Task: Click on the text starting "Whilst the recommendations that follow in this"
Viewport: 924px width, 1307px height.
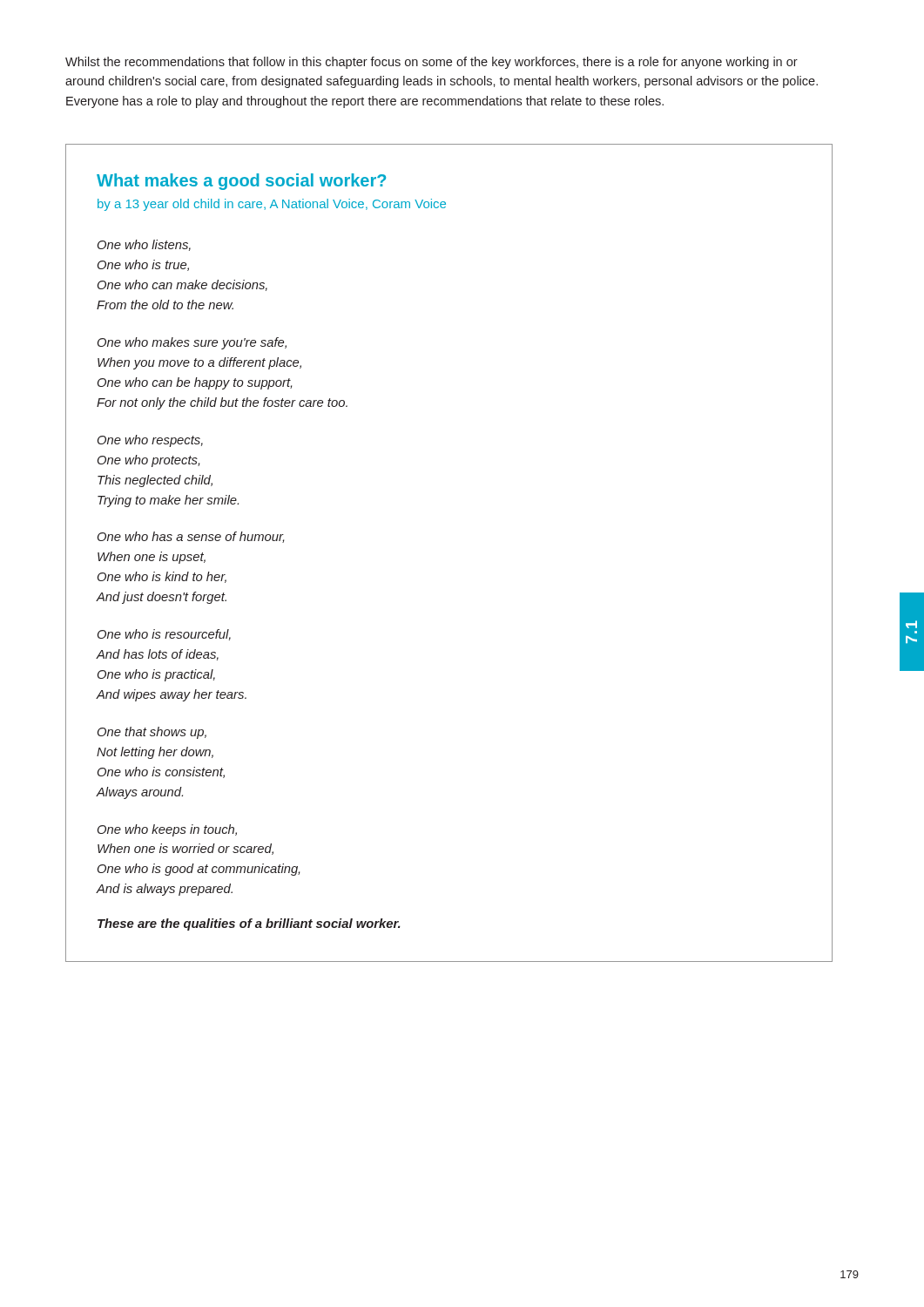Action: pyautogui.click(x=442, y=81)
